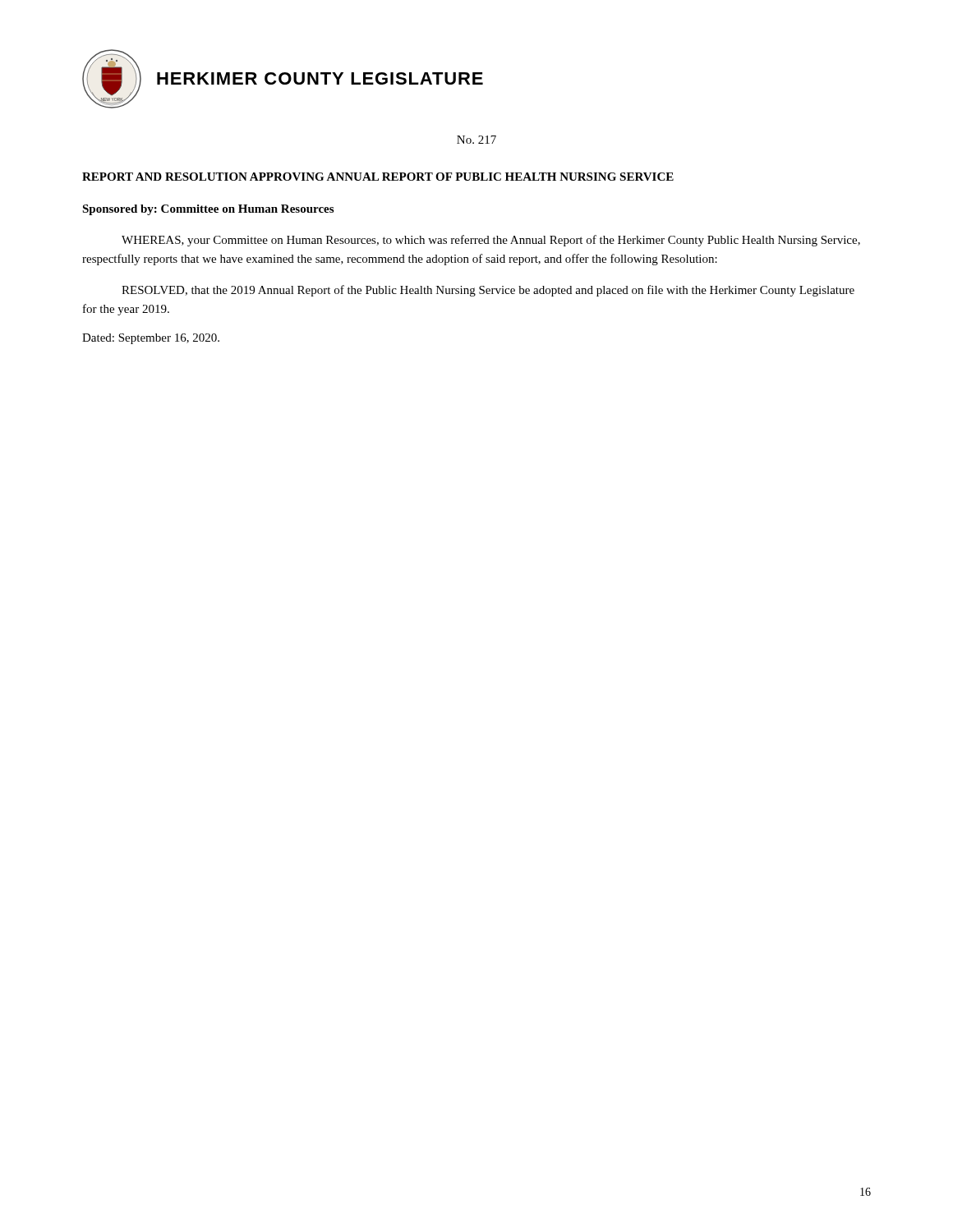Point to the section header beginning "Sponsored by: Committee"
Image resolution: width=953 pixels, height=1232 pixels.
coord(208,209)
